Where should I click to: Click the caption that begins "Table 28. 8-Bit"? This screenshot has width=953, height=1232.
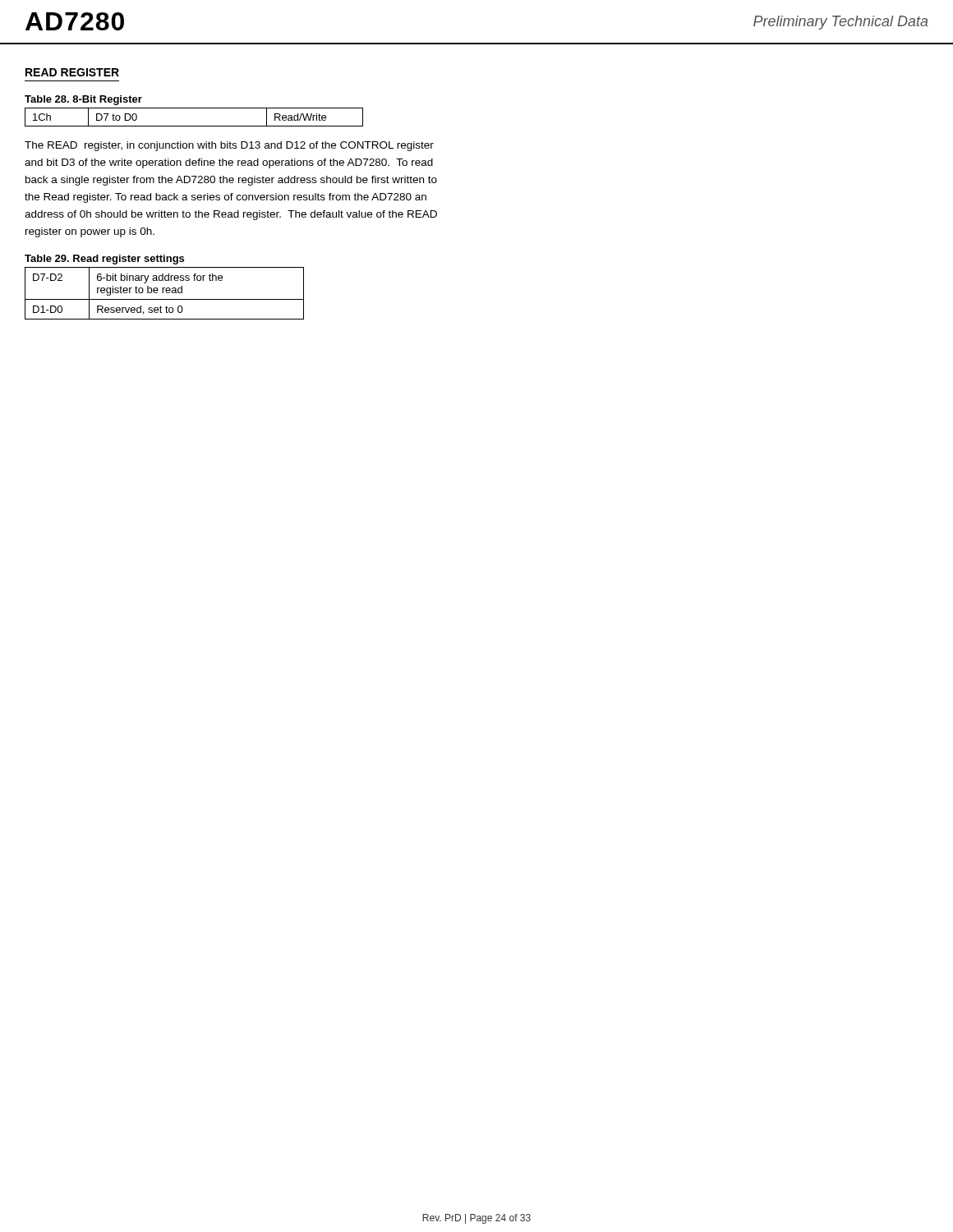pos(83,99)
